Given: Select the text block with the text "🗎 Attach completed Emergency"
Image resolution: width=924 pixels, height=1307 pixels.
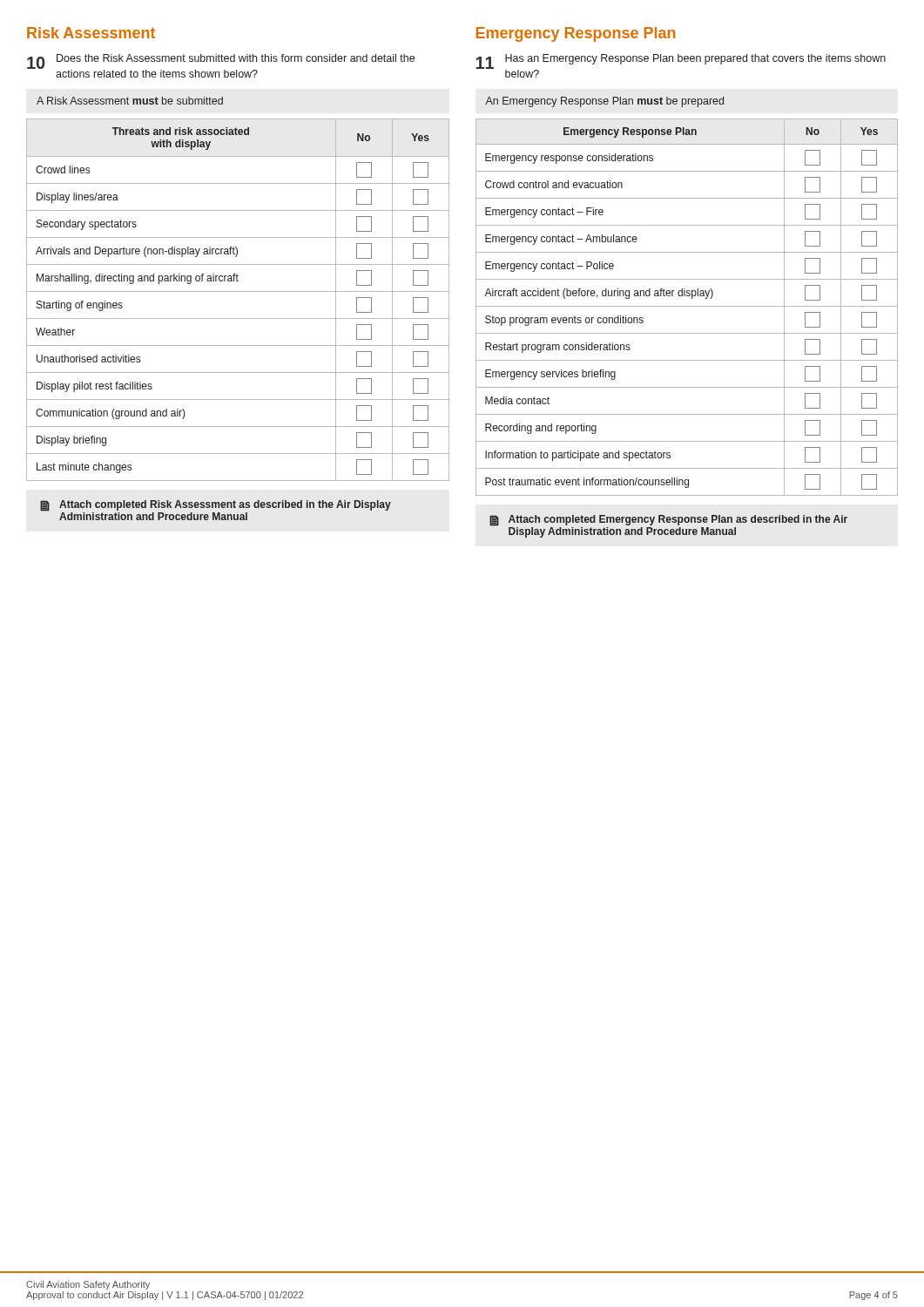Looking at the screenshot, I should (686, 525).
